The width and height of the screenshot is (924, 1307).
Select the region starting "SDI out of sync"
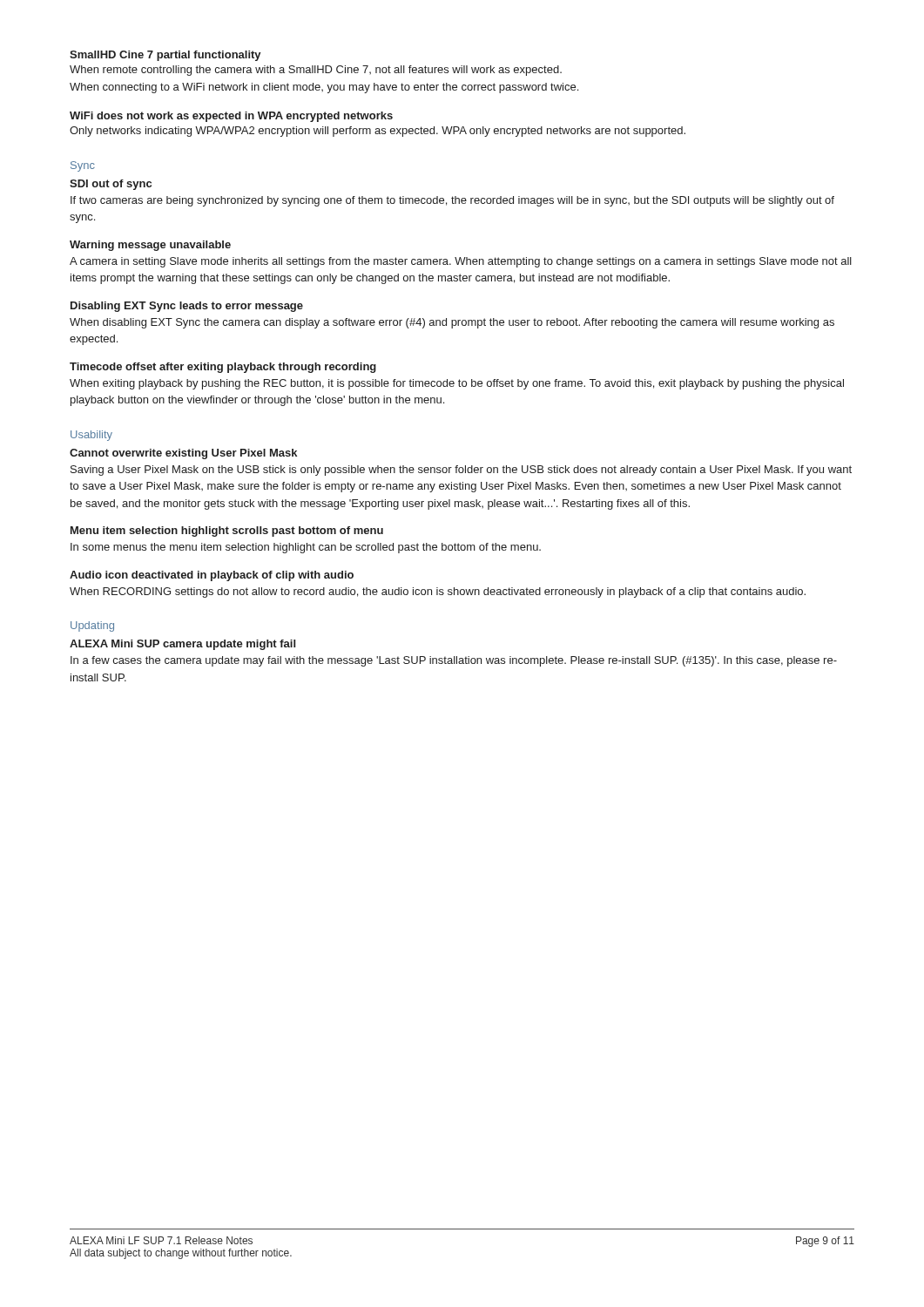[111, 183]
